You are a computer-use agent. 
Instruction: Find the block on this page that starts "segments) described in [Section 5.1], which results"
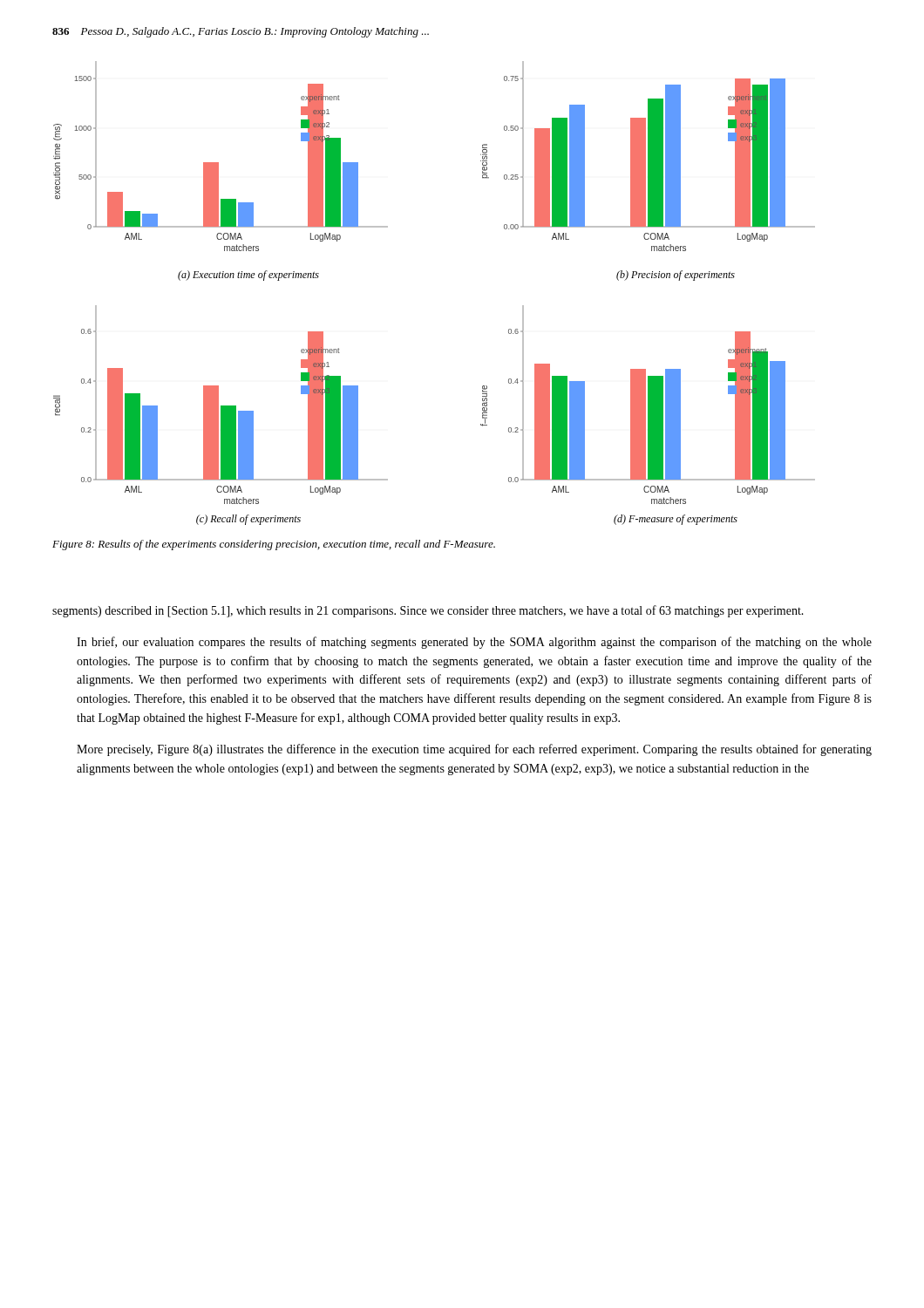pos(462,690)
